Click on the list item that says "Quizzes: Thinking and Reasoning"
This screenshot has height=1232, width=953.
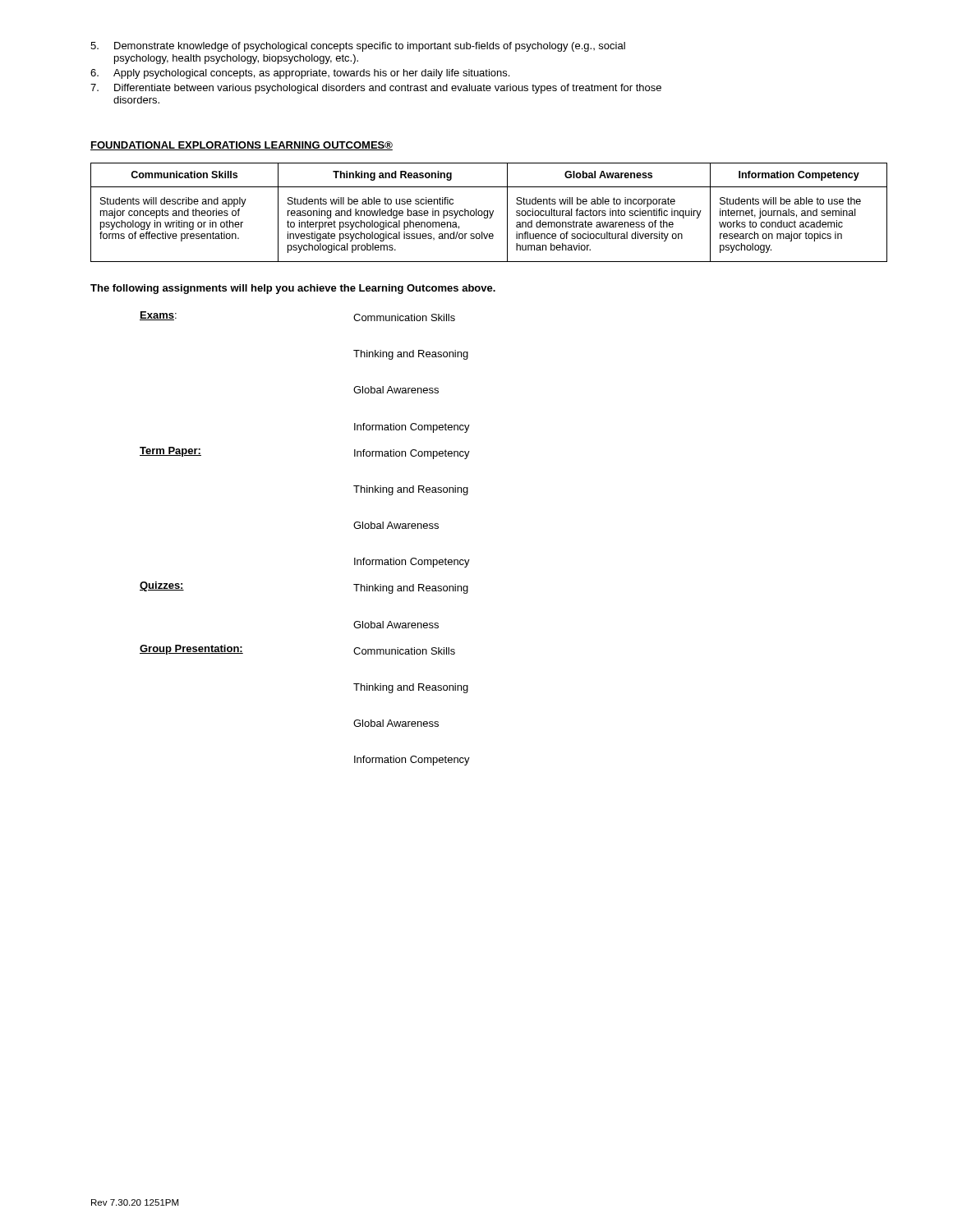[161, 588]
